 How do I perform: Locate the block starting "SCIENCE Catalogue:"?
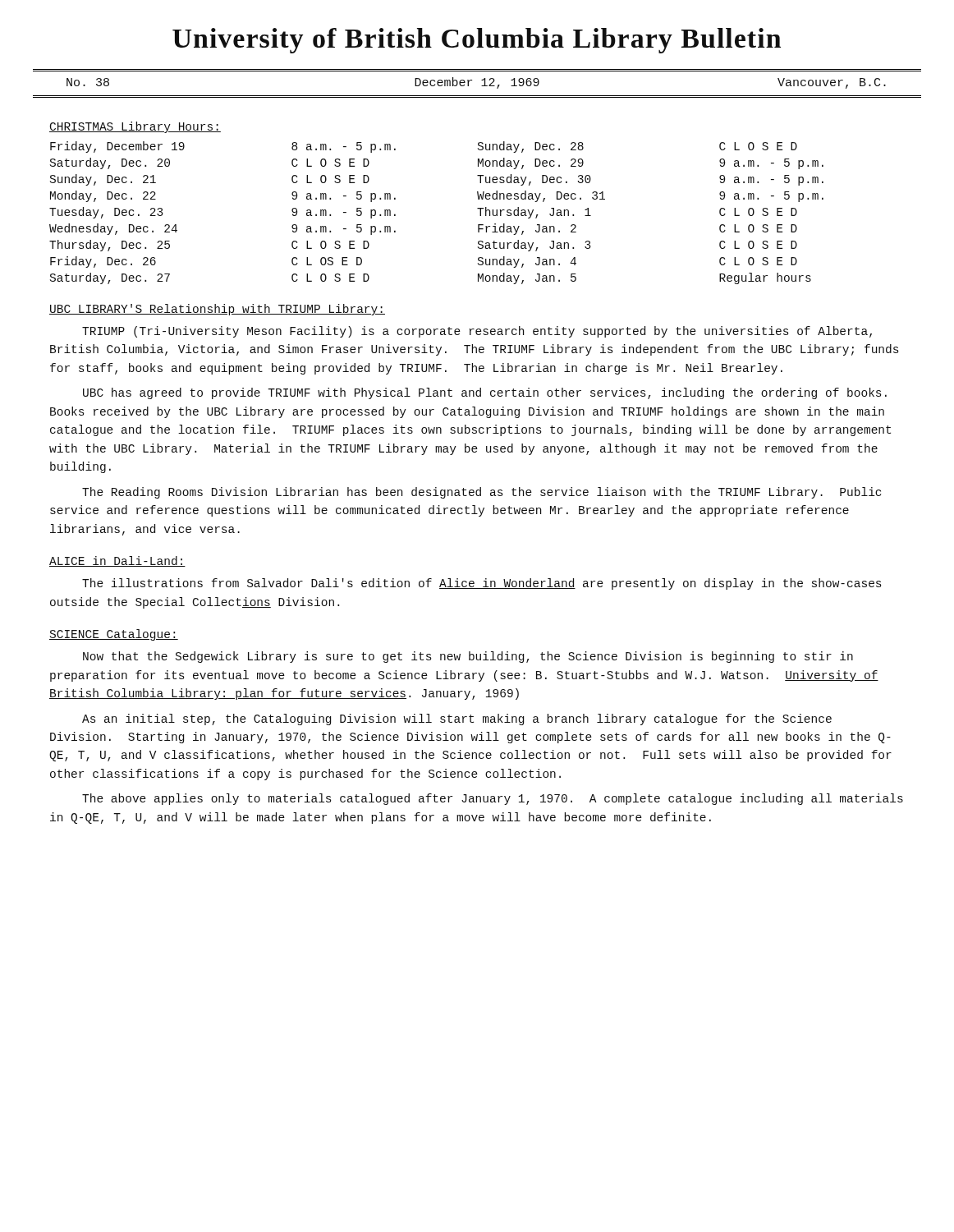(114, 635)
